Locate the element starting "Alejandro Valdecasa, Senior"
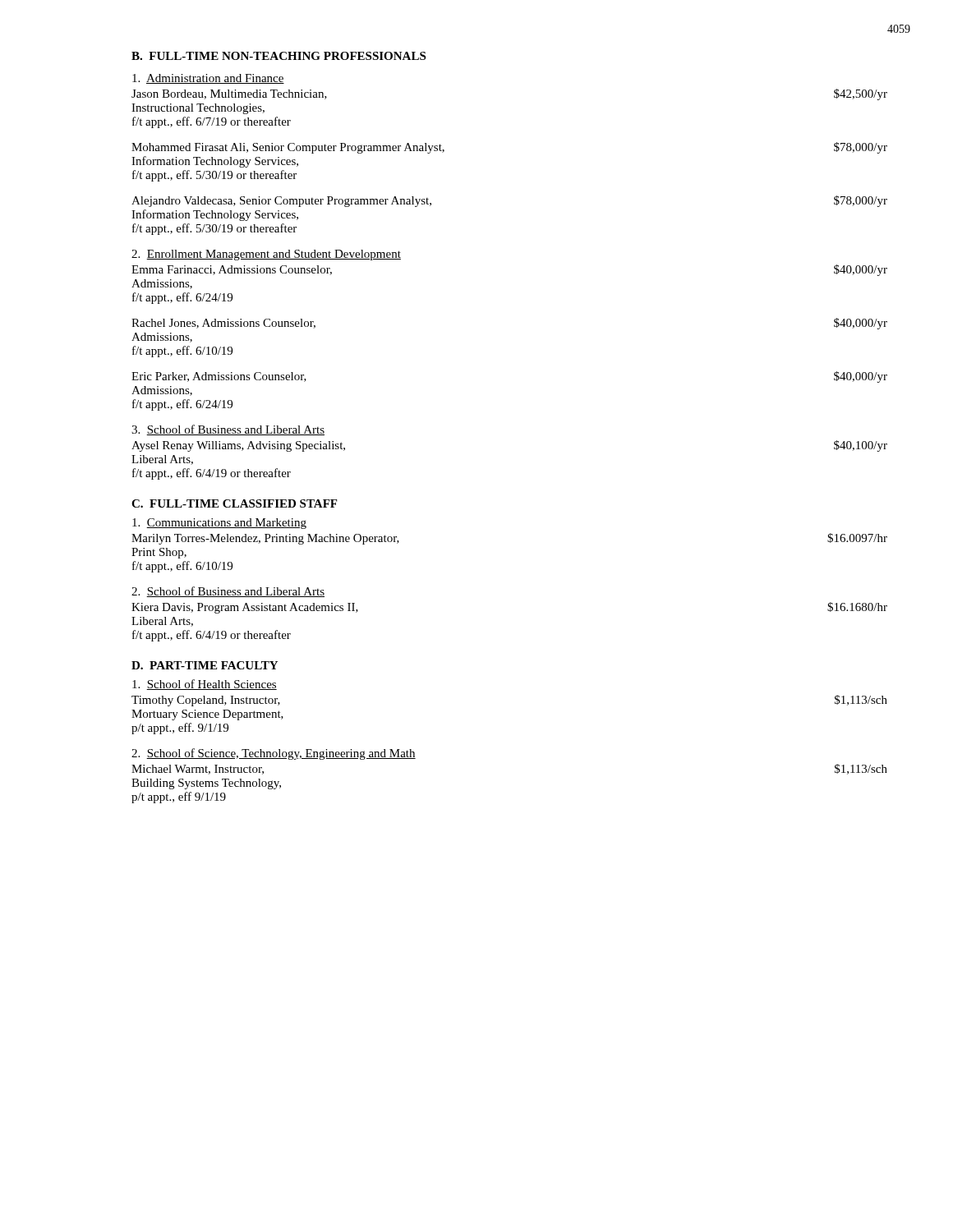953x1232 pixels. point(276,202)
